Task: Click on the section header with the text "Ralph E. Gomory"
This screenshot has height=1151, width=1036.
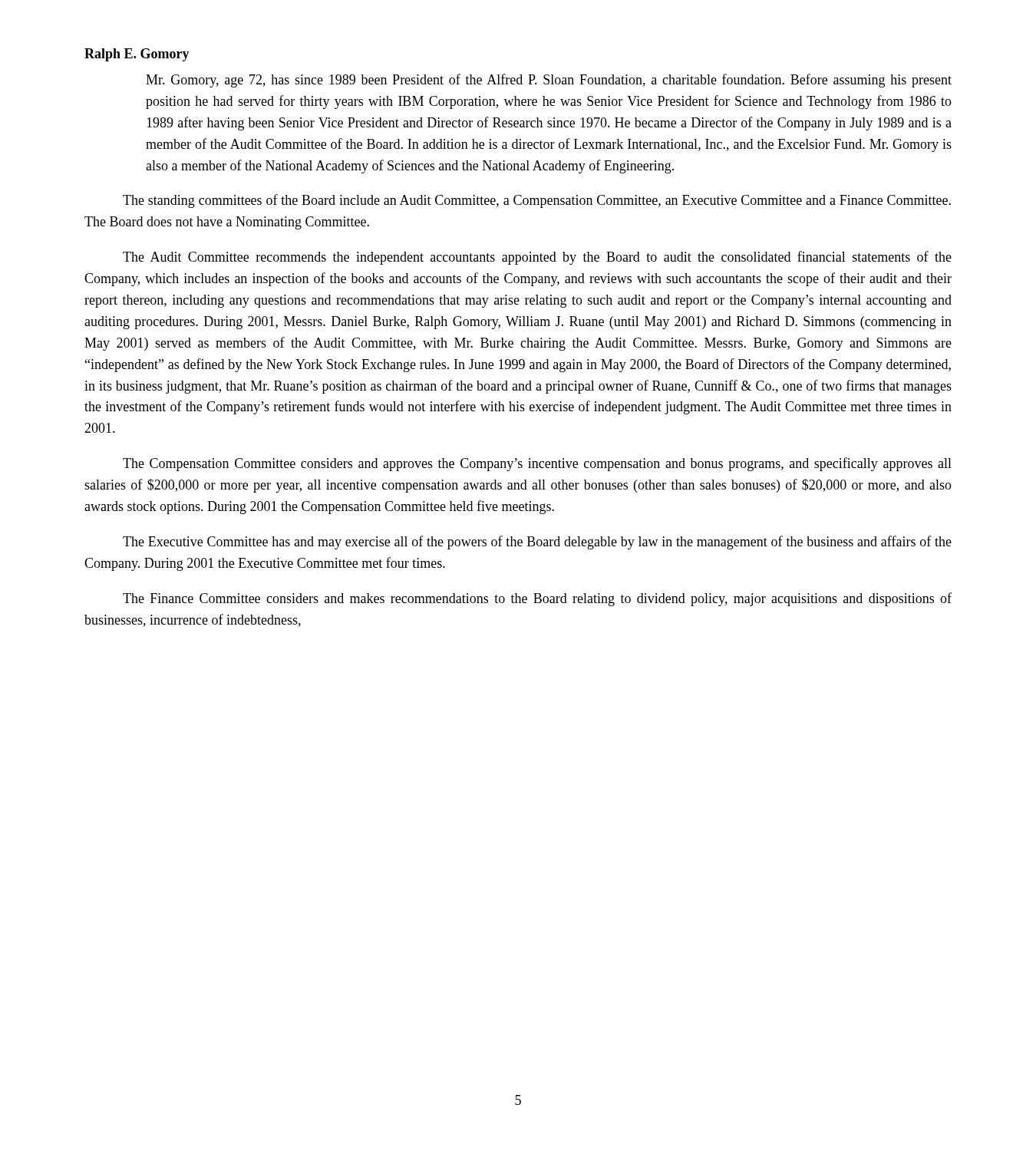Action: point(137,54)
